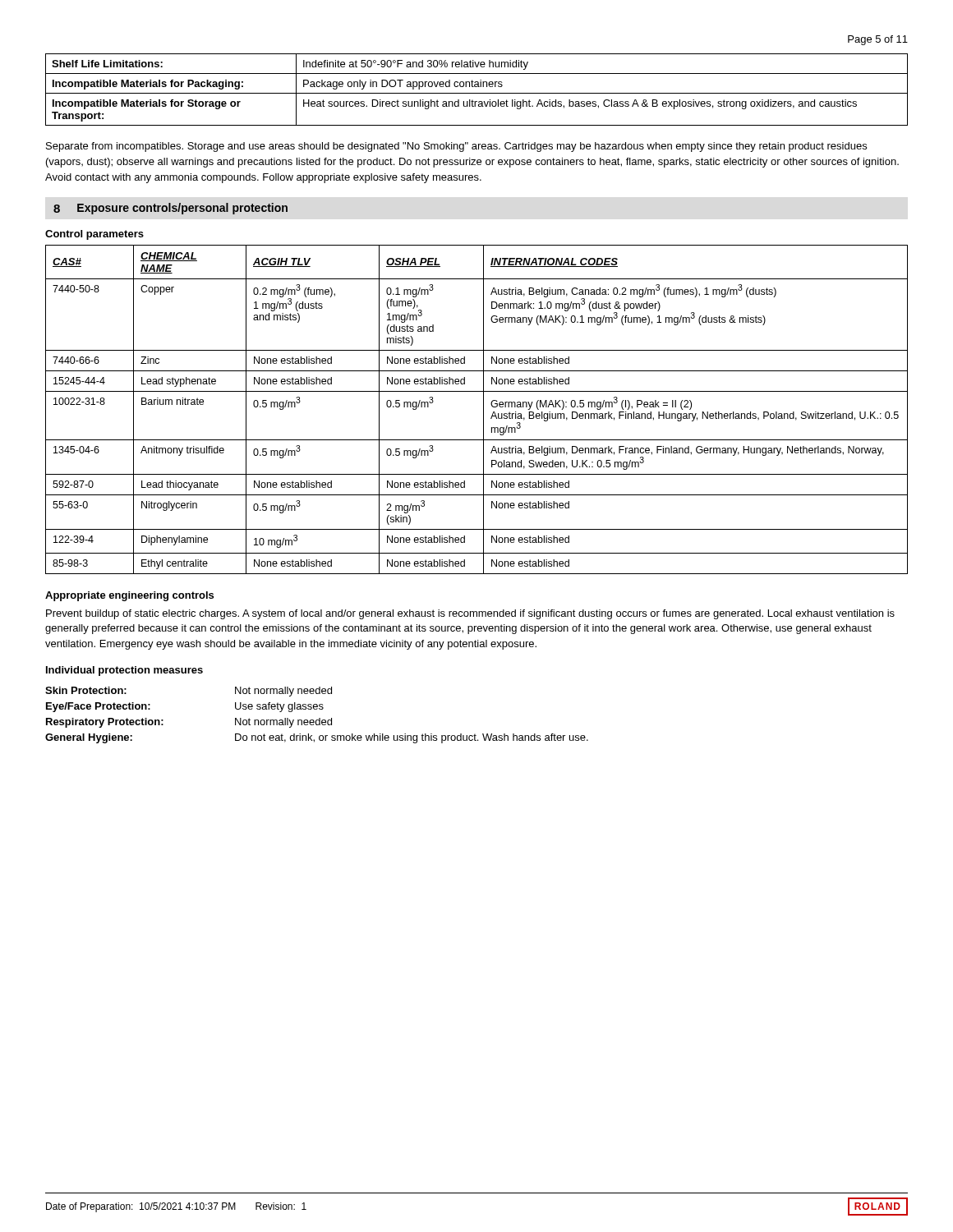Point to the block beginning "Prevent buildup of static"
Viewport: 953px width, 1232px height.
470,628
